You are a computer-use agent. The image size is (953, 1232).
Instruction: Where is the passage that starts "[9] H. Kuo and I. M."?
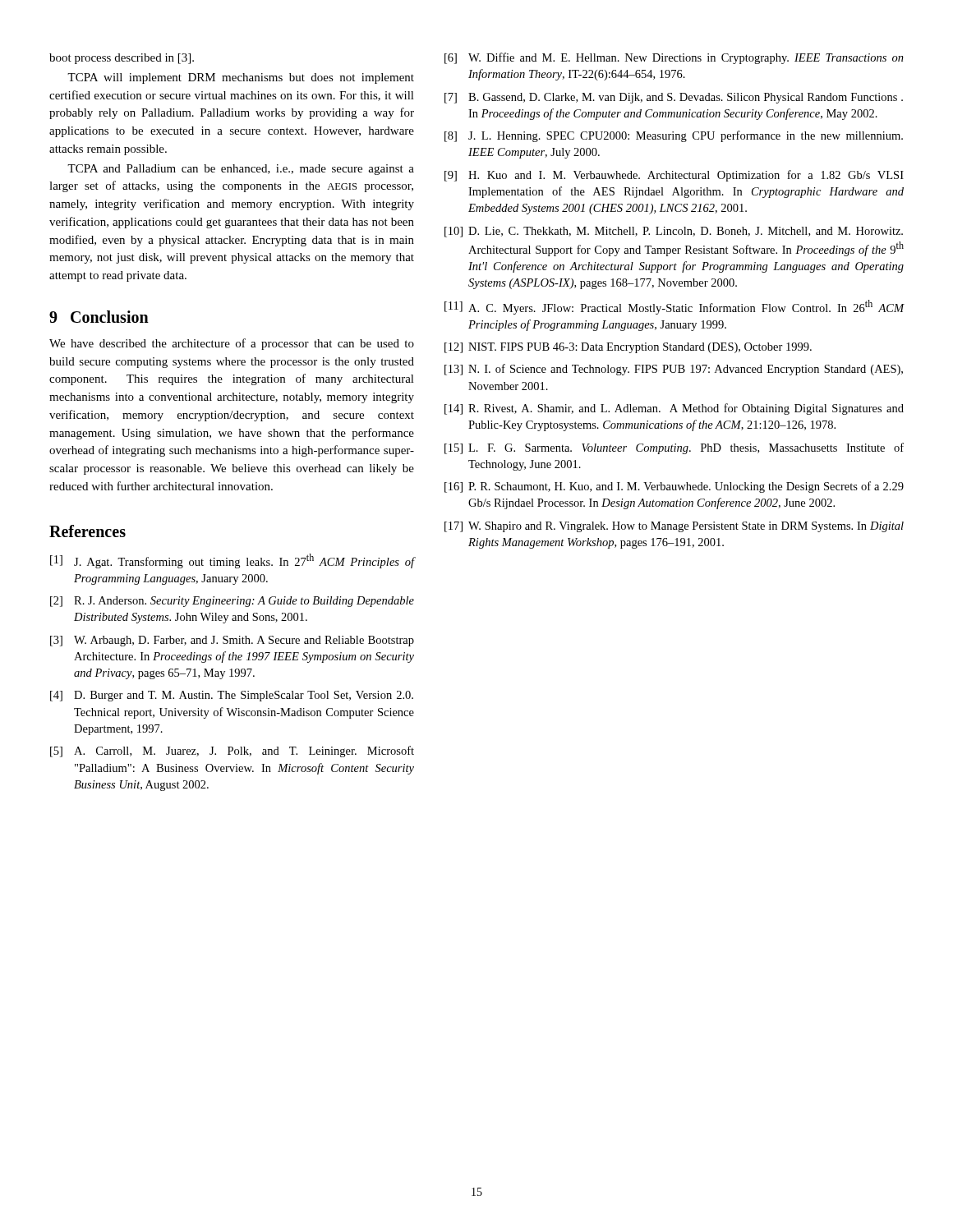[674, 192]
